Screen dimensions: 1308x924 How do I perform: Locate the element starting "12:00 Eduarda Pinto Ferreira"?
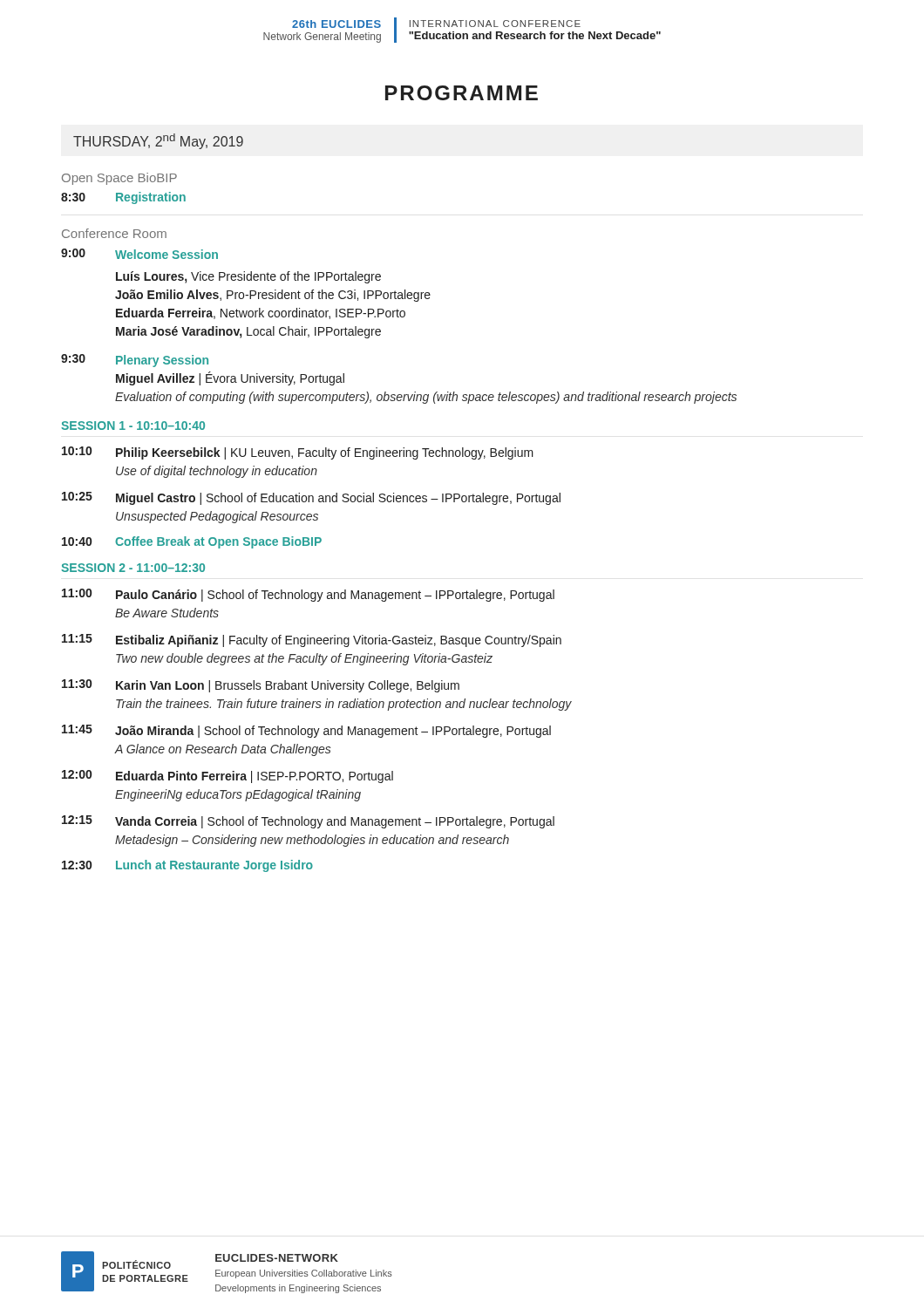pyautogui.click(x=228, y=777)
